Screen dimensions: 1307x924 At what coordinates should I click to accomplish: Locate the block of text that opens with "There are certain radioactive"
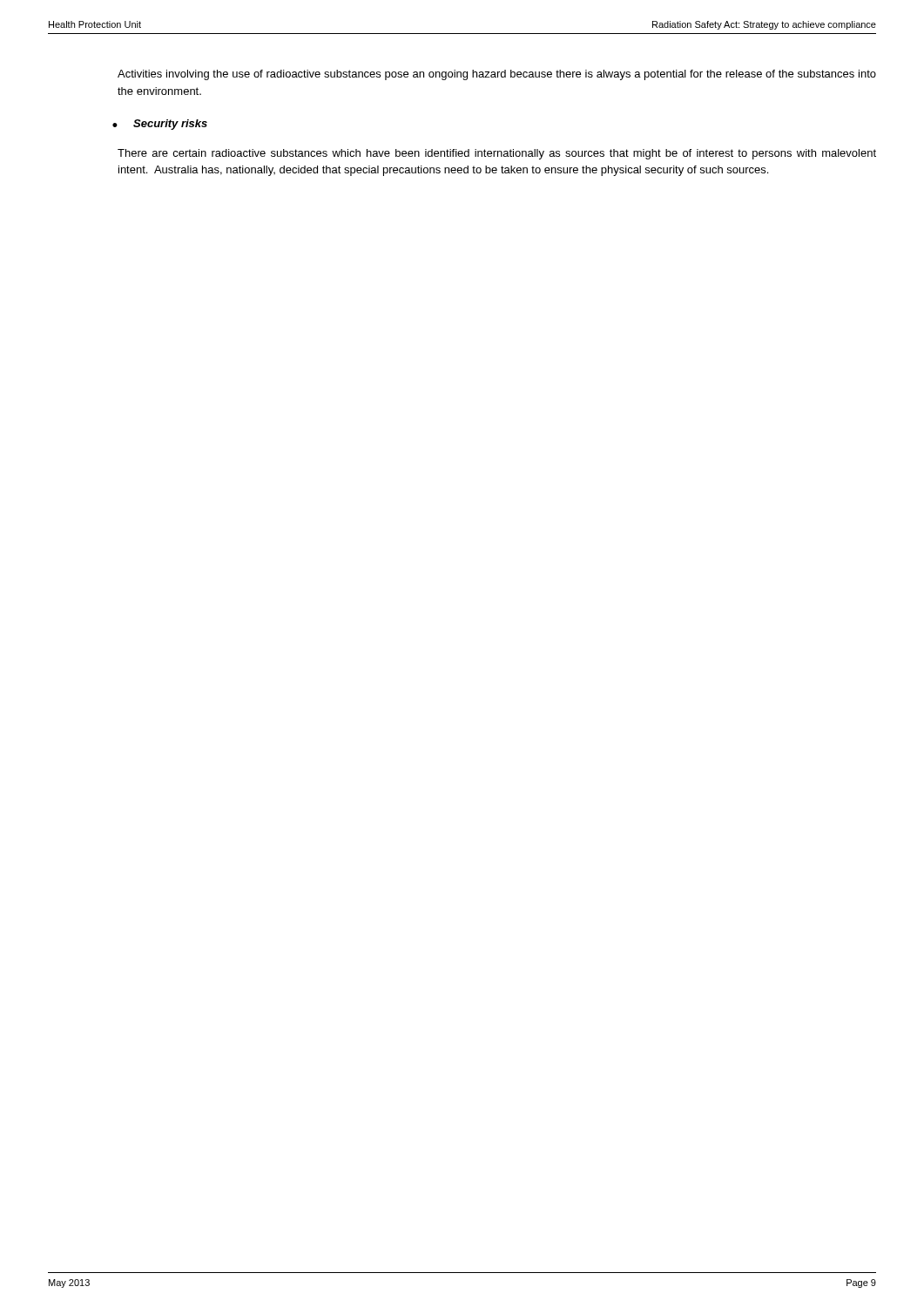(x=497, y=161)
